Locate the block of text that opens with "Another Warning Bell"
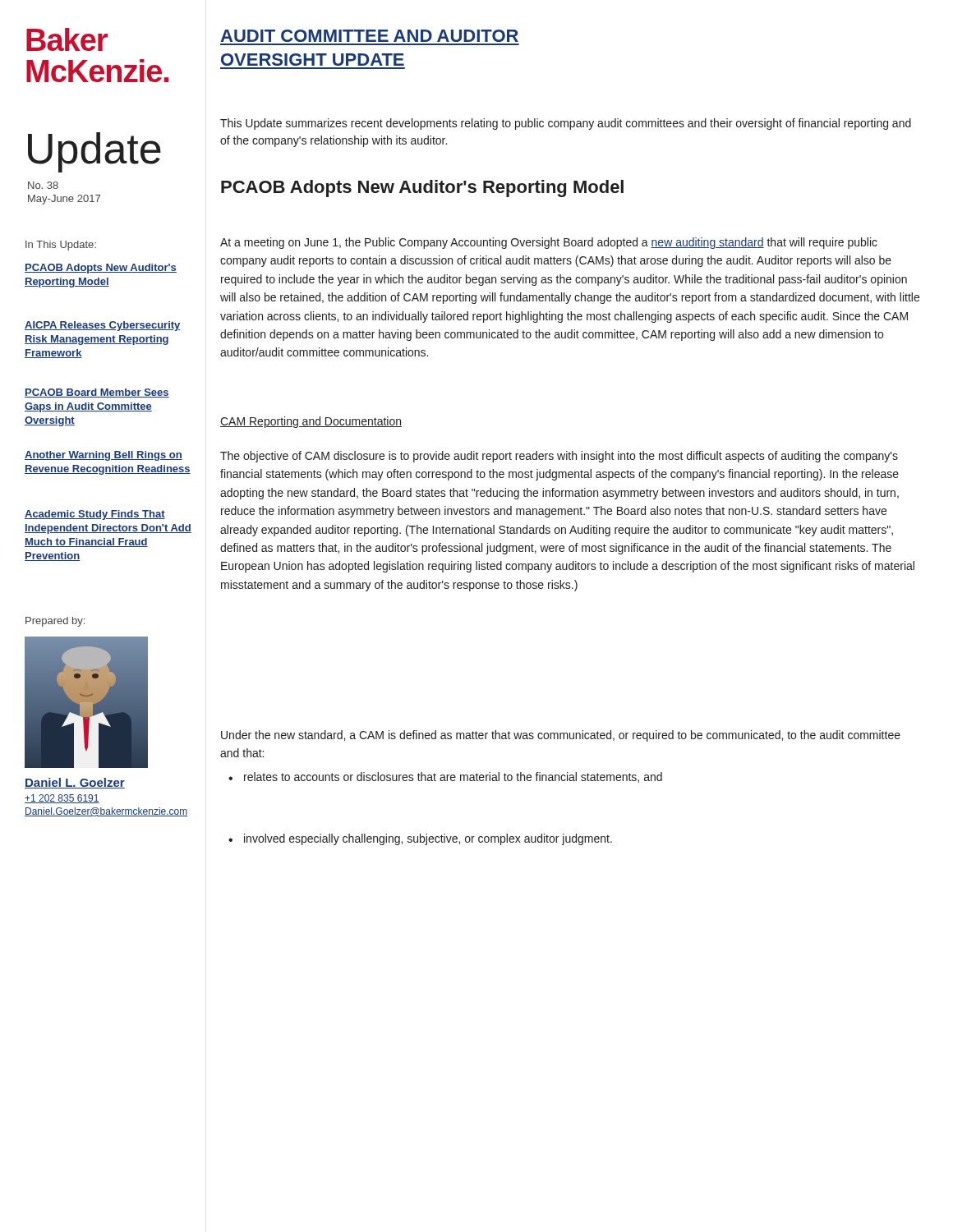This screenshot has height=1232, width=953. click(x=109, y=462)
